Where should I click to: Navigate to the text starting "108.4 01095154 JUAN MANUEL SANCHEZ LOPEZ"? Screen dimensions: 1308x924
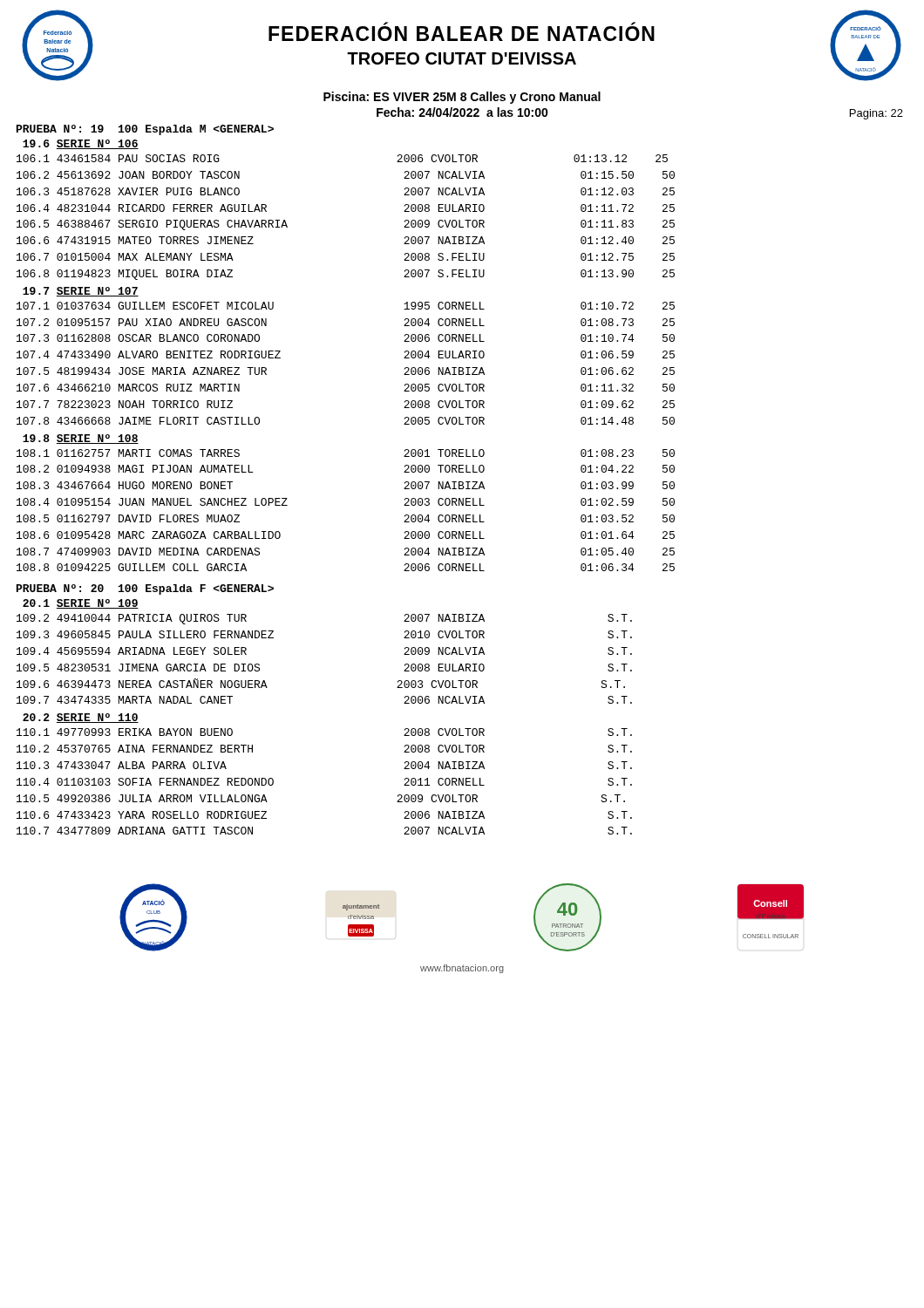(x=155, y=502)
